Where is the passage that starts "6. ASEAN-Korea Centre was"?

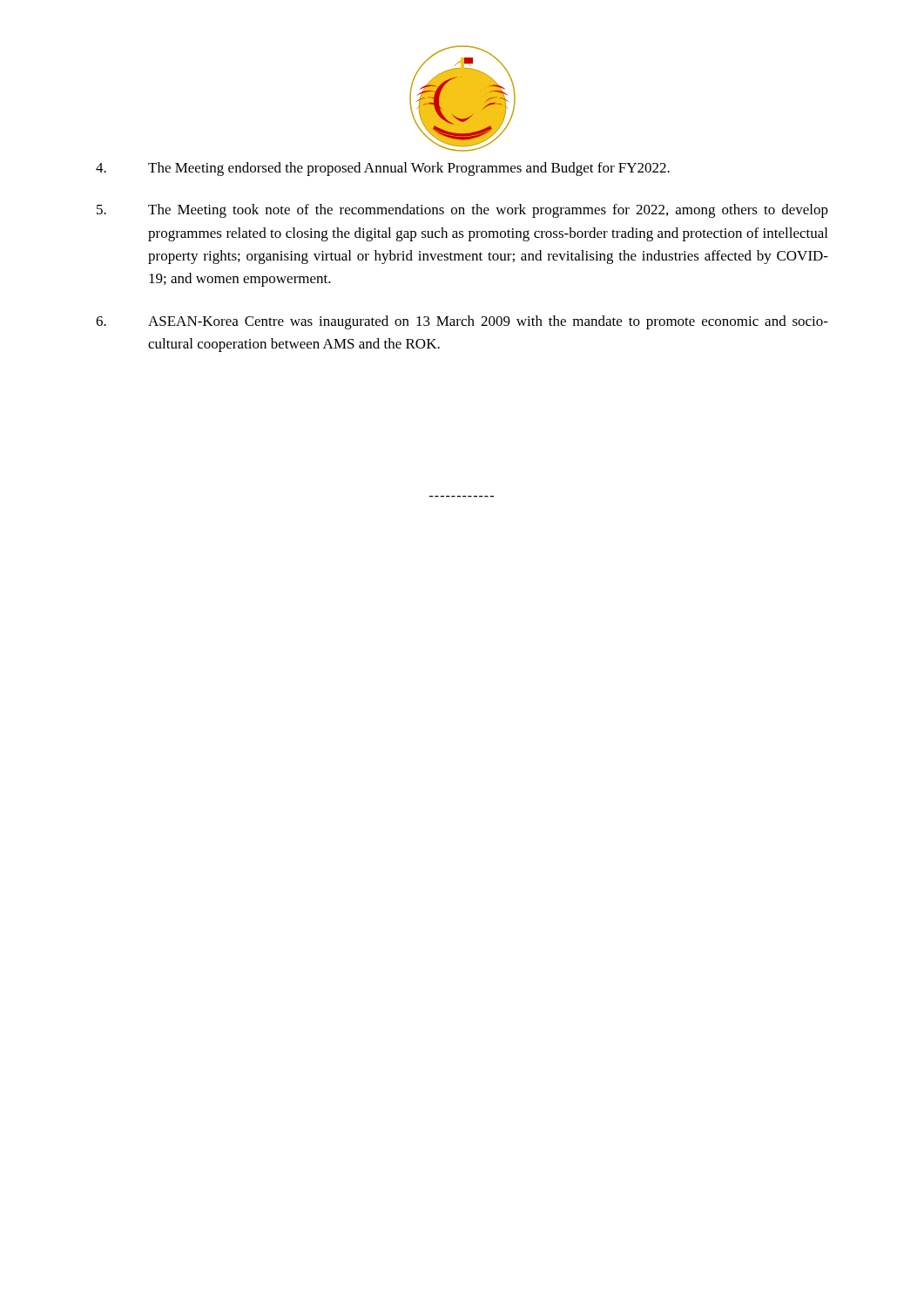tap(462, 333)
